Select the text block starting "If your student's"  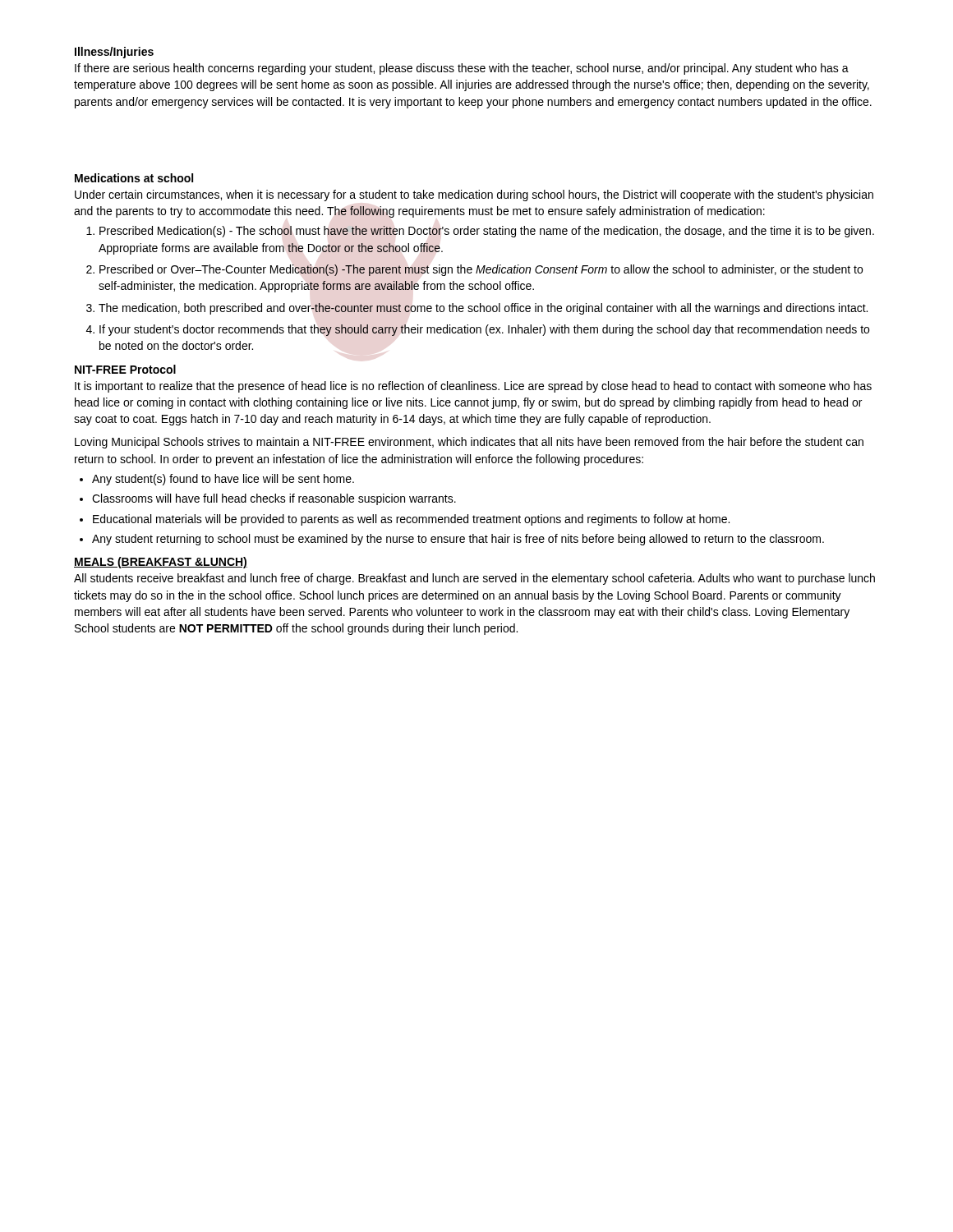pos(484,338)
